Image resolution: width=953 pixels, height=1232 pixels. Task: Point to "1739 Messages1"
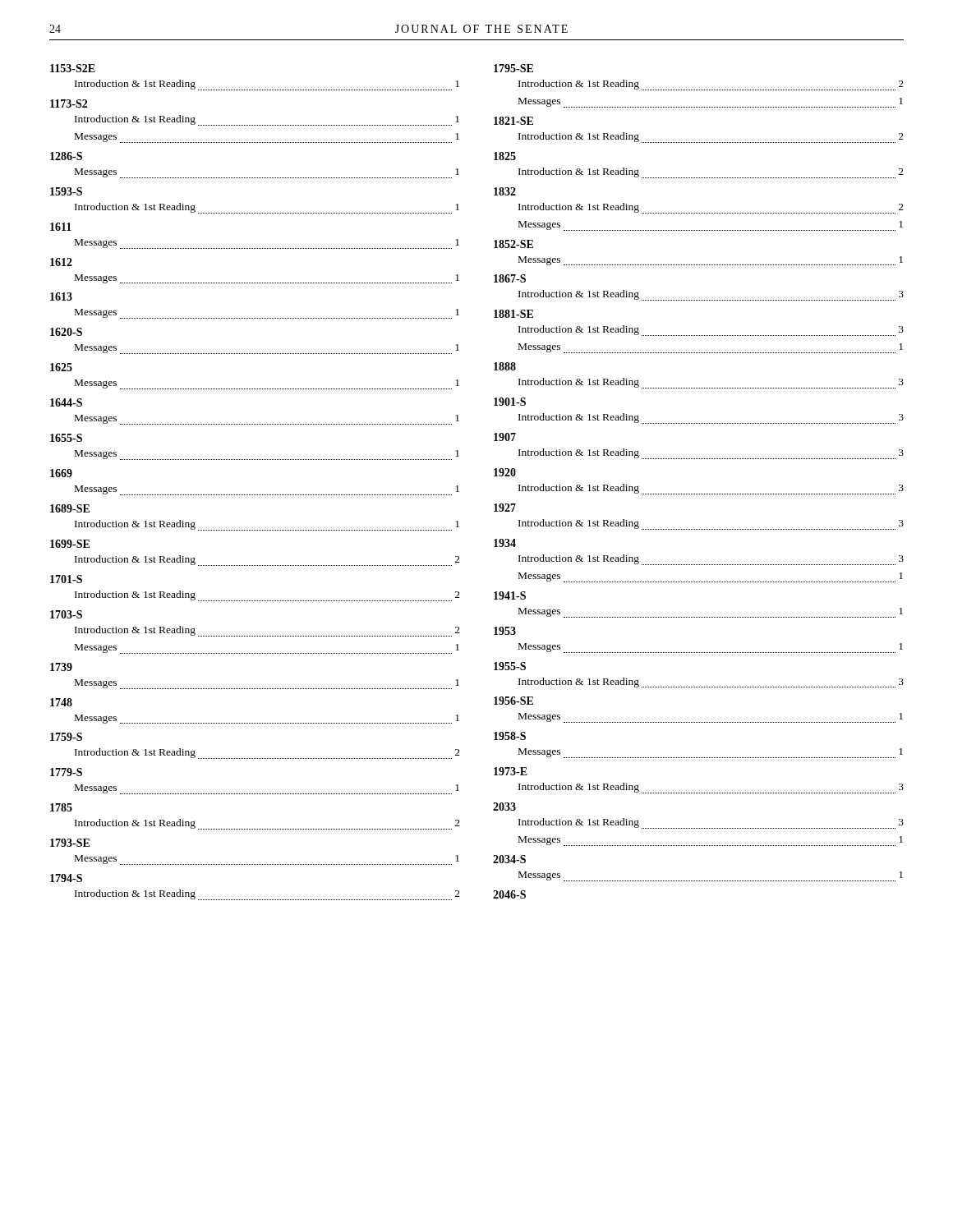61,667
